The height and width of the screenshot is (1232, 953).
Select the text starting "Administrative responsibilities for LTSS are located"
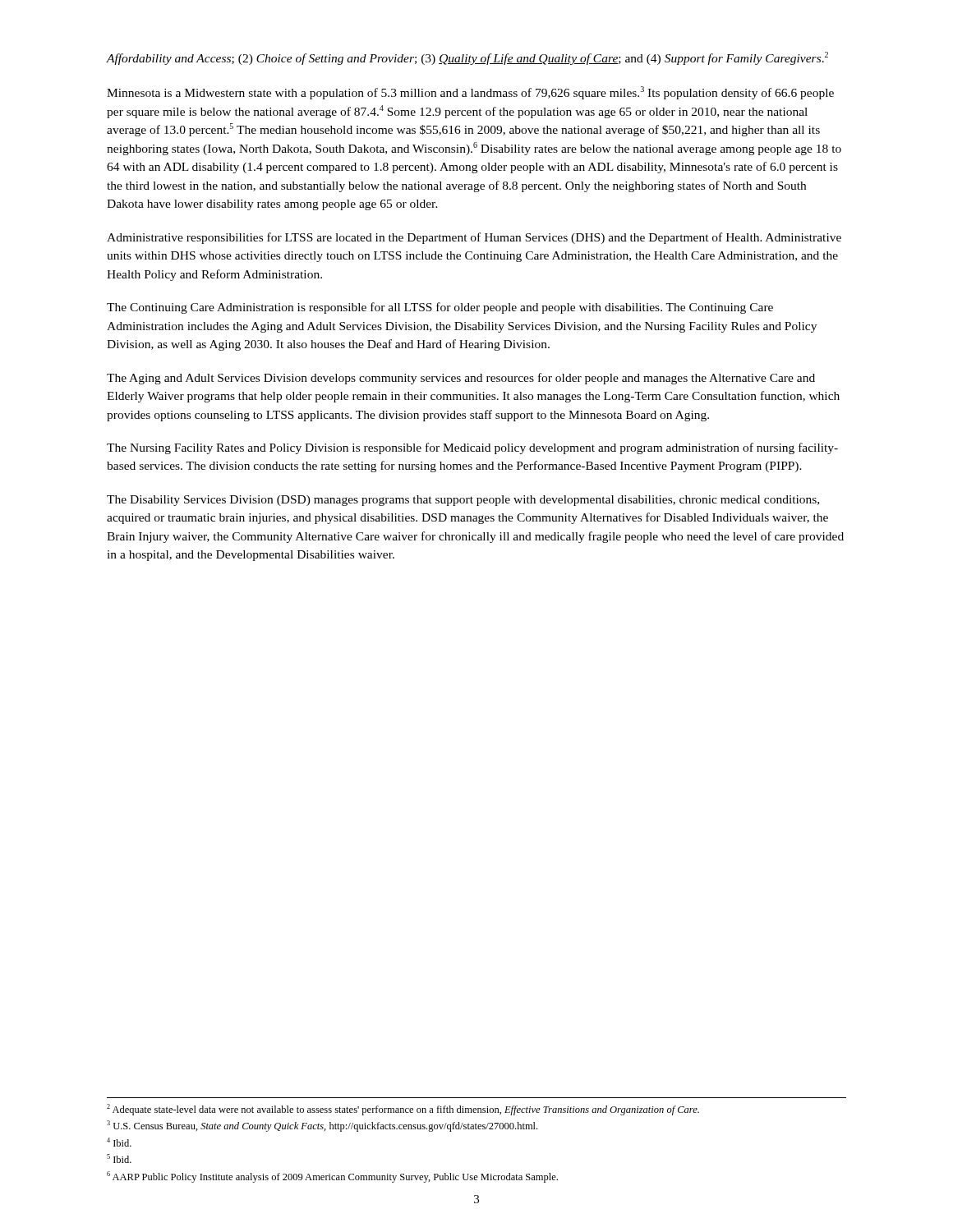[x=474, y=255]
